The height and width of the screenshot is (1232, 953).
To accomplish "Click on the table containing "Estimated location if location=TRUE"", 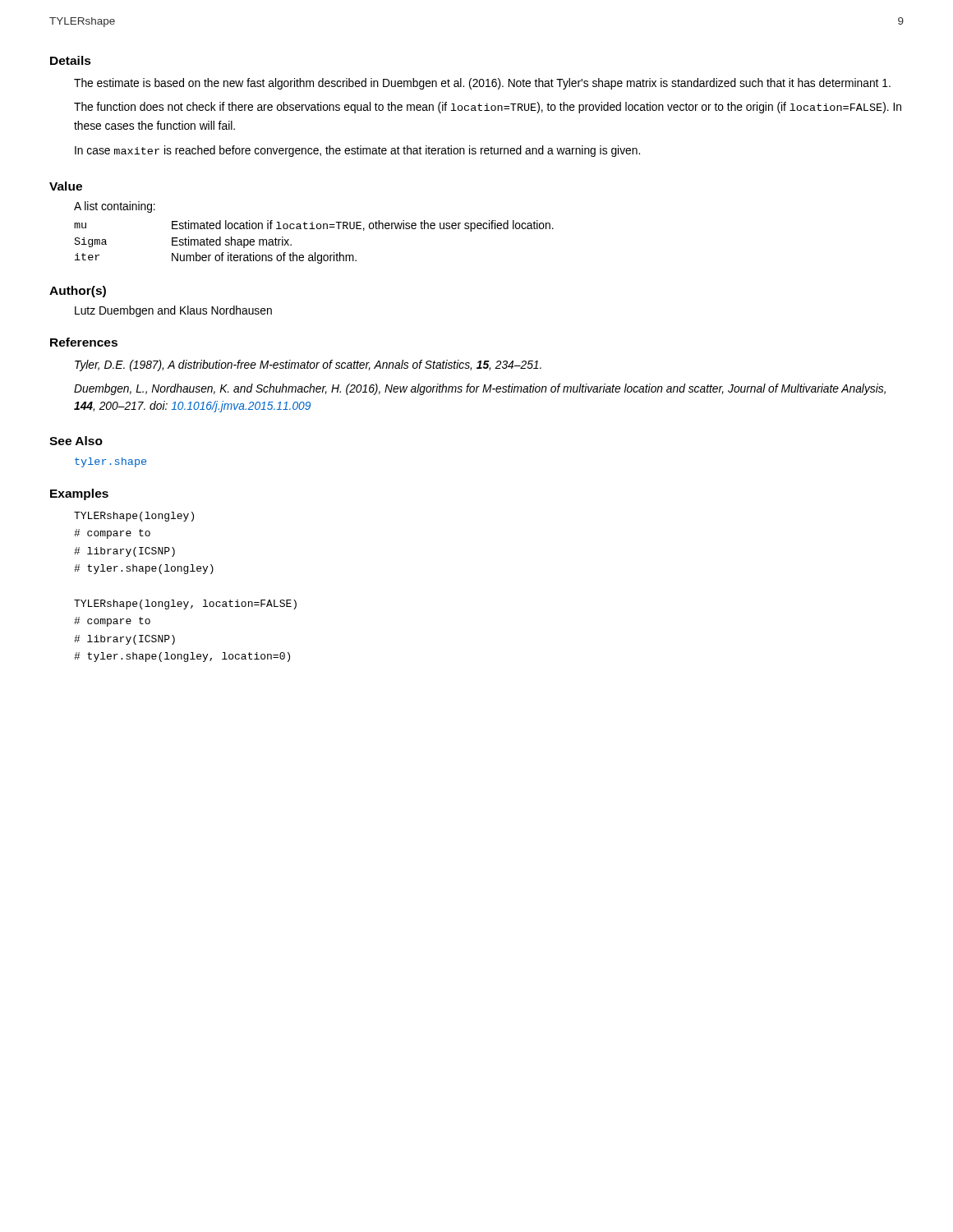I will pyautogui.click(x=489, y=241).
